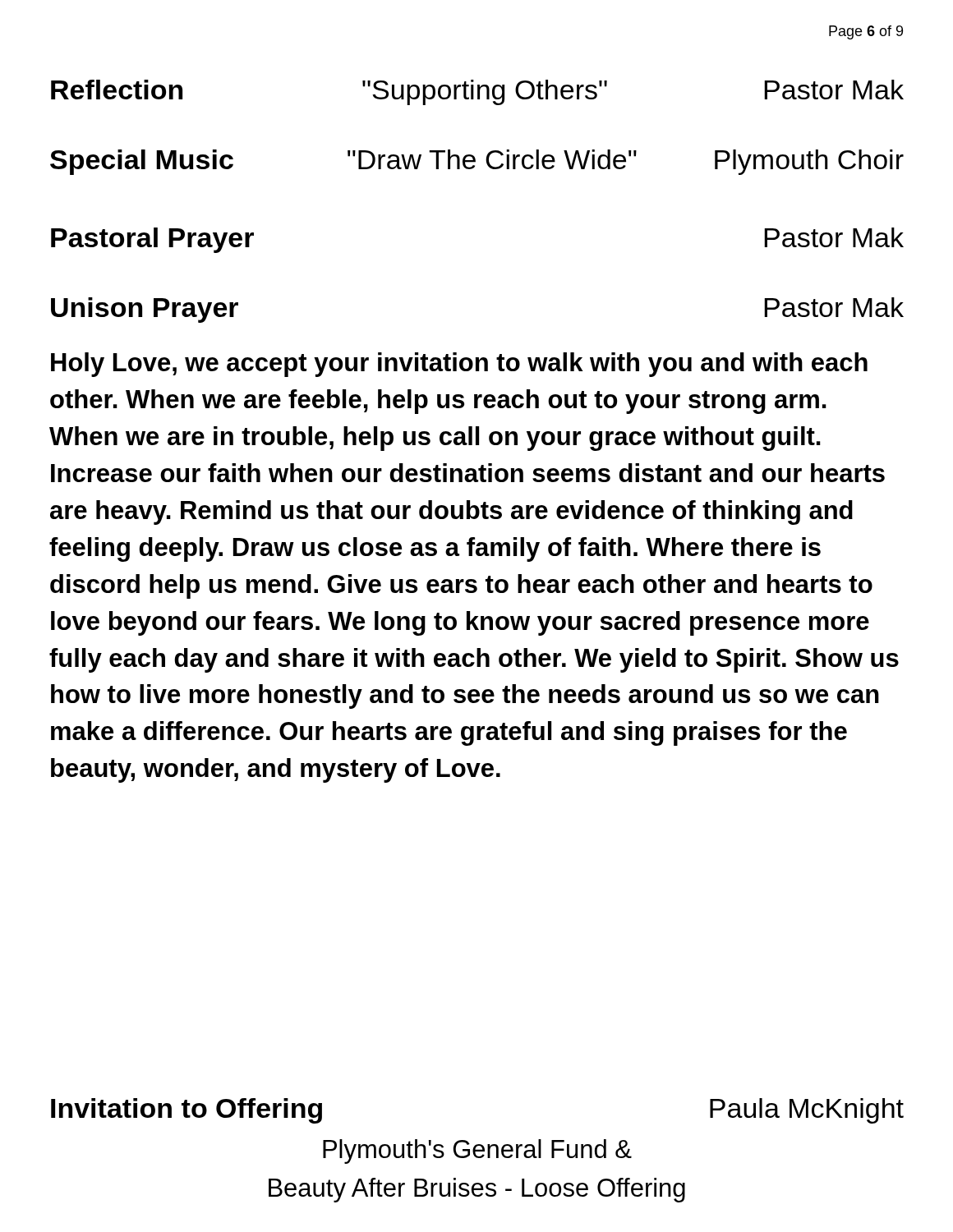
Task: Click on the text block with the text "Invitation to Offering"
Action: (x=476, y=1150)
